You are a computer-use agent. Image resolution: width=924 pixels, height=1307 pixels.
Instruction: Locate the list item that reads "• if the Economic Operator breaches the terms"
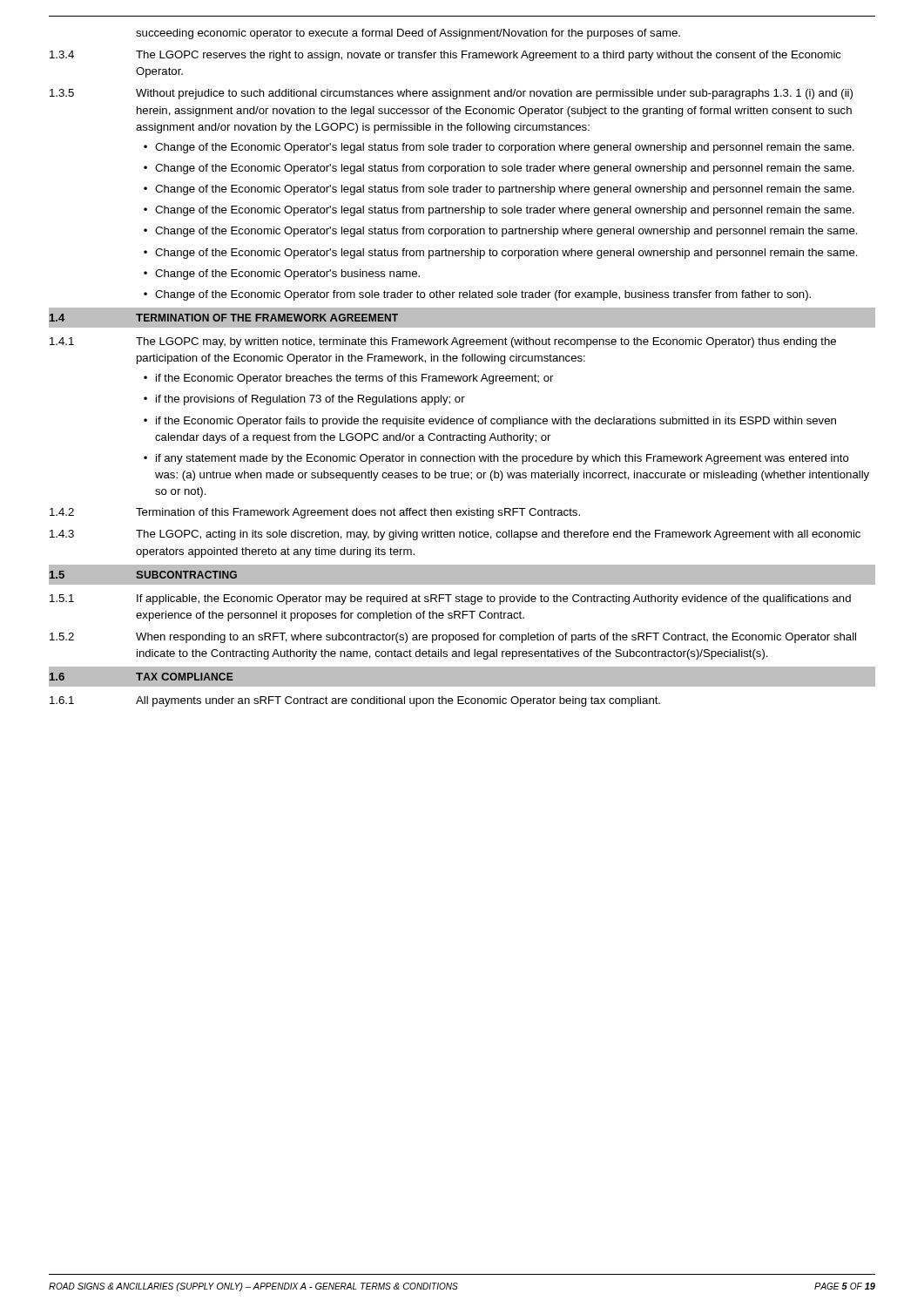[x=506, y=378]
